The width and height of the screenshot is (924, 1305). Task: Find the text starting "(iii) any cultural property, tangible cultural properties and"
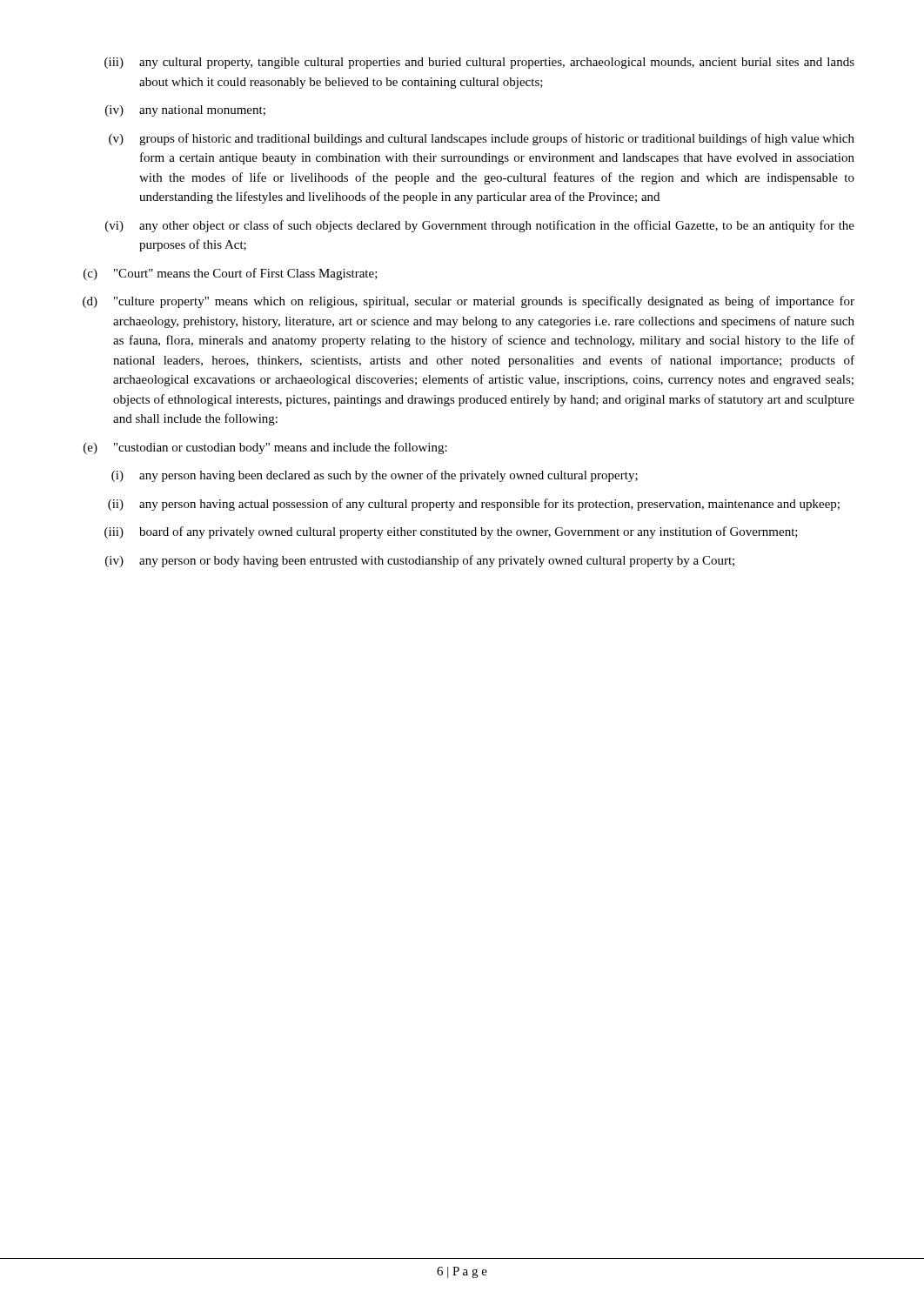(x=462, y=72)
